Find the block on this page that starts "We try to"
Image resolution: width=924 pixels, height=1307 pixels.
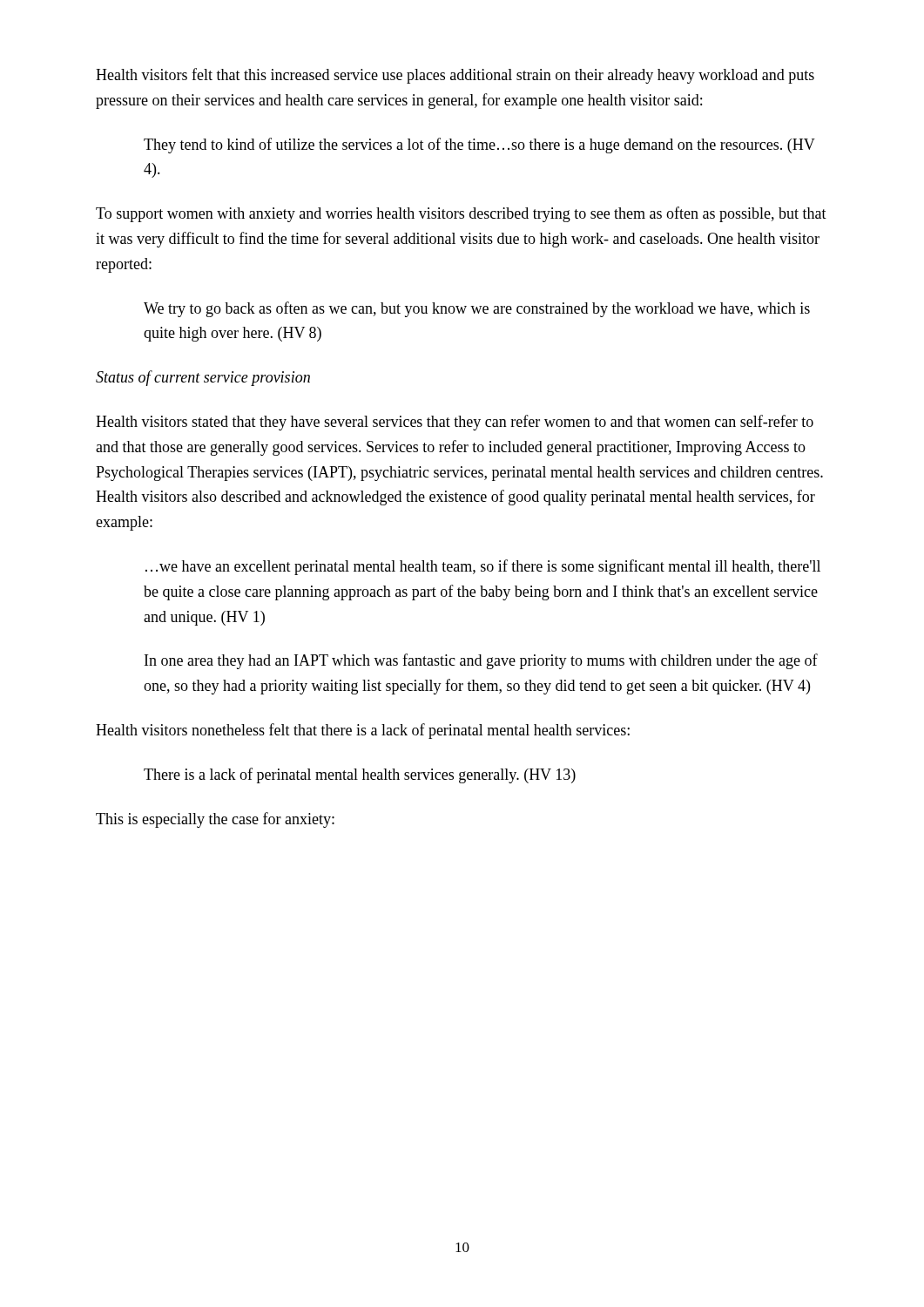pyautogui.click(x=486, y=321)
